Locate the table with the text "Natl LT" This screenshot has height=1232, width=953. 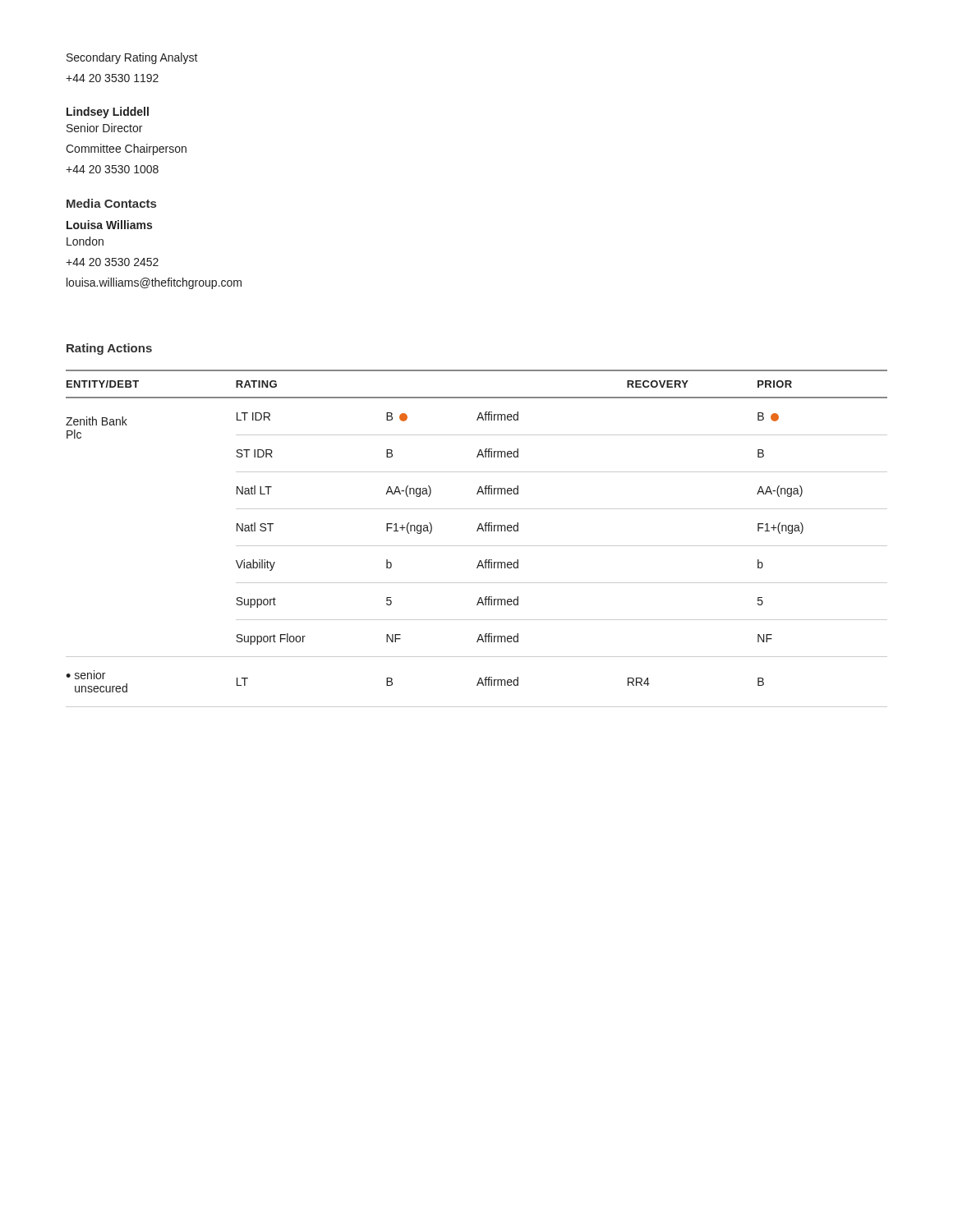[x=476, y=538]
